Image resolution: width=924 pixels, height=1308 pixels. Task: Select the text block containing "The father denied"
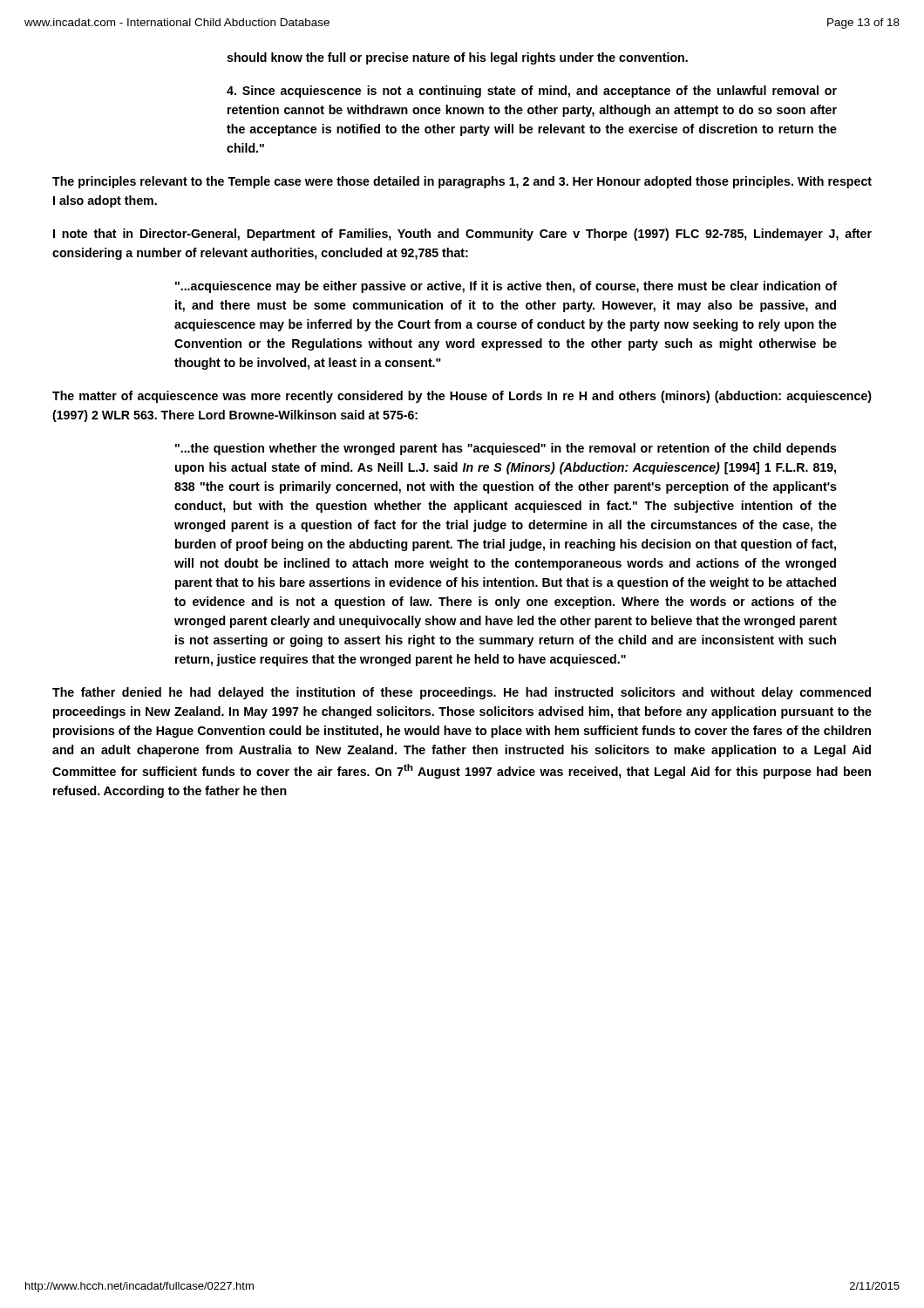pyautogui.click(x=462, y=742)
